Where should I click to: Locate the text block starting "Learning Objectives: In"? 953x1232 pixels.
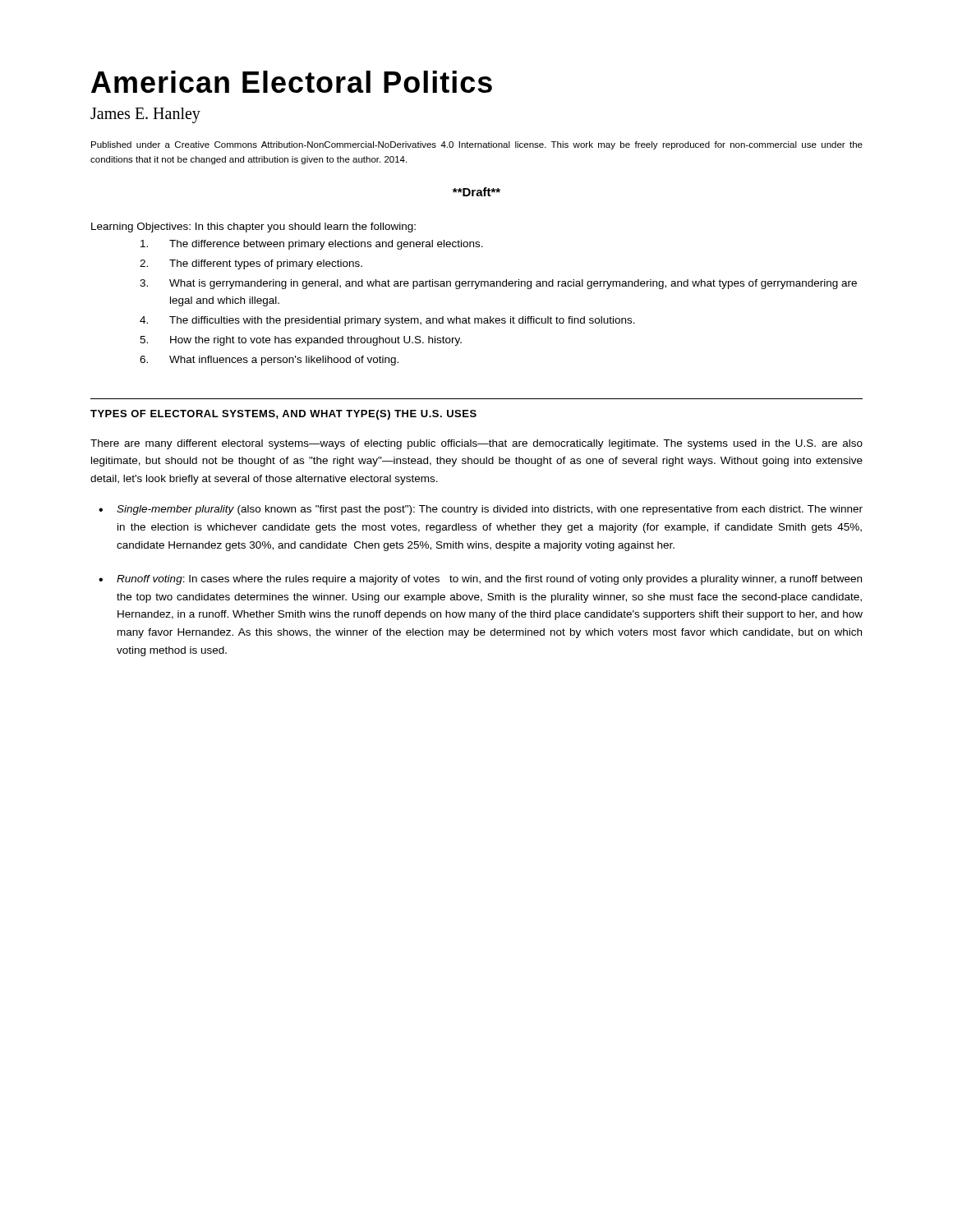pyautogui.click(x=253, y=228)
